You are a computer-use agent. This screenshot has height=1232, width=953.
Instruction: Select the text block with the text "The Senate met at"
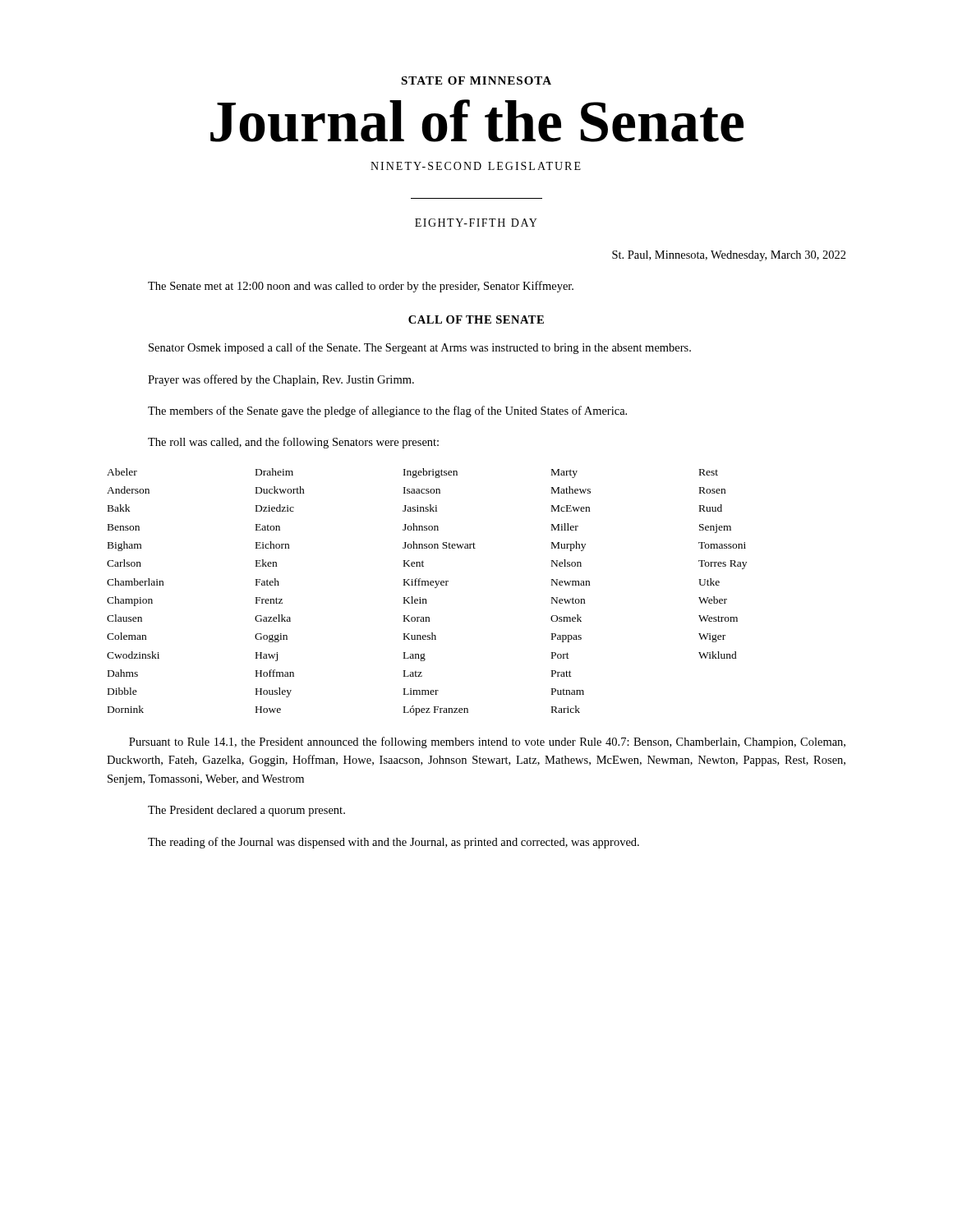[361, 286]
